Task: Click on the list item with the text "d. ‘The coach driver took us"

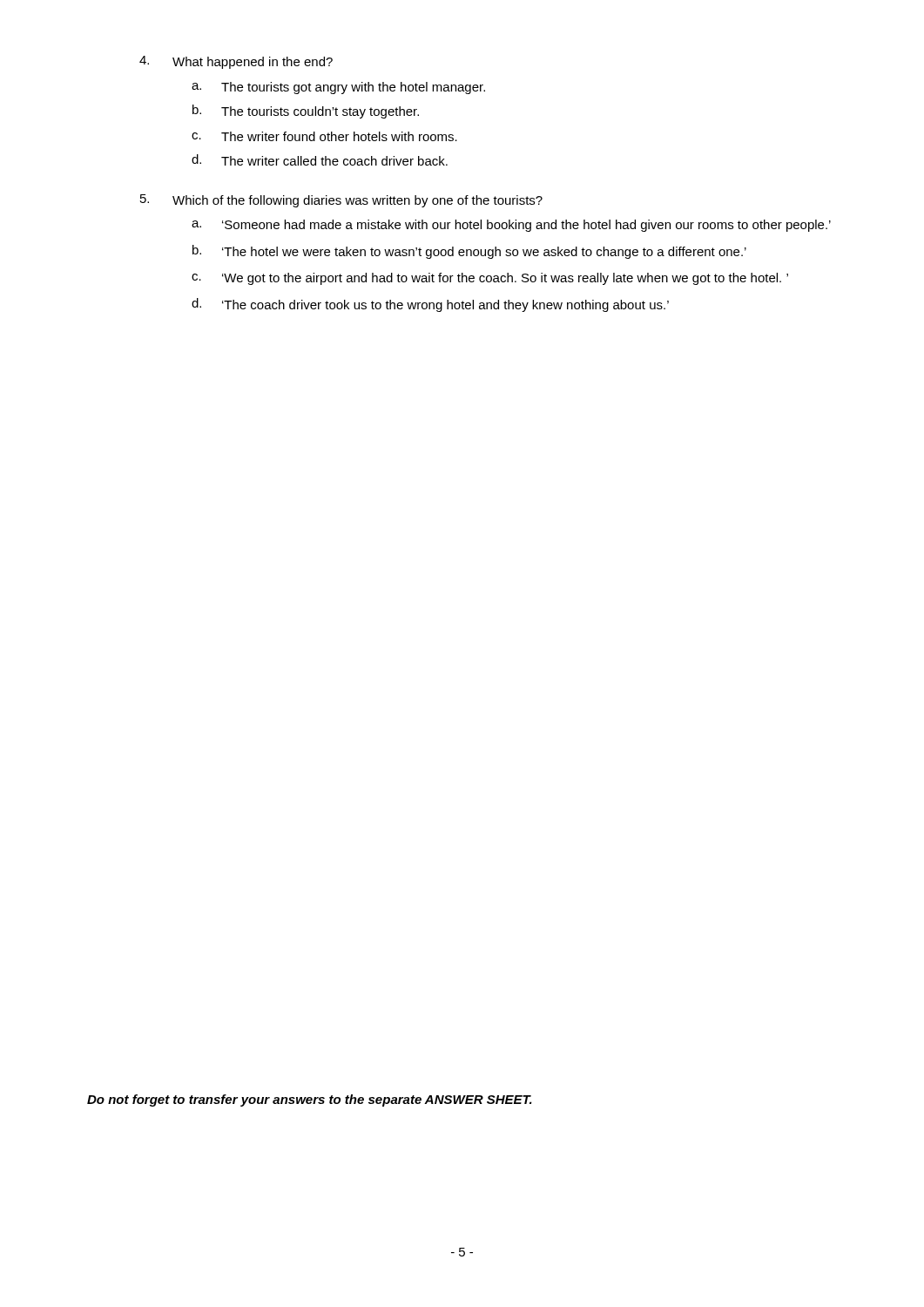Action: 430,305
